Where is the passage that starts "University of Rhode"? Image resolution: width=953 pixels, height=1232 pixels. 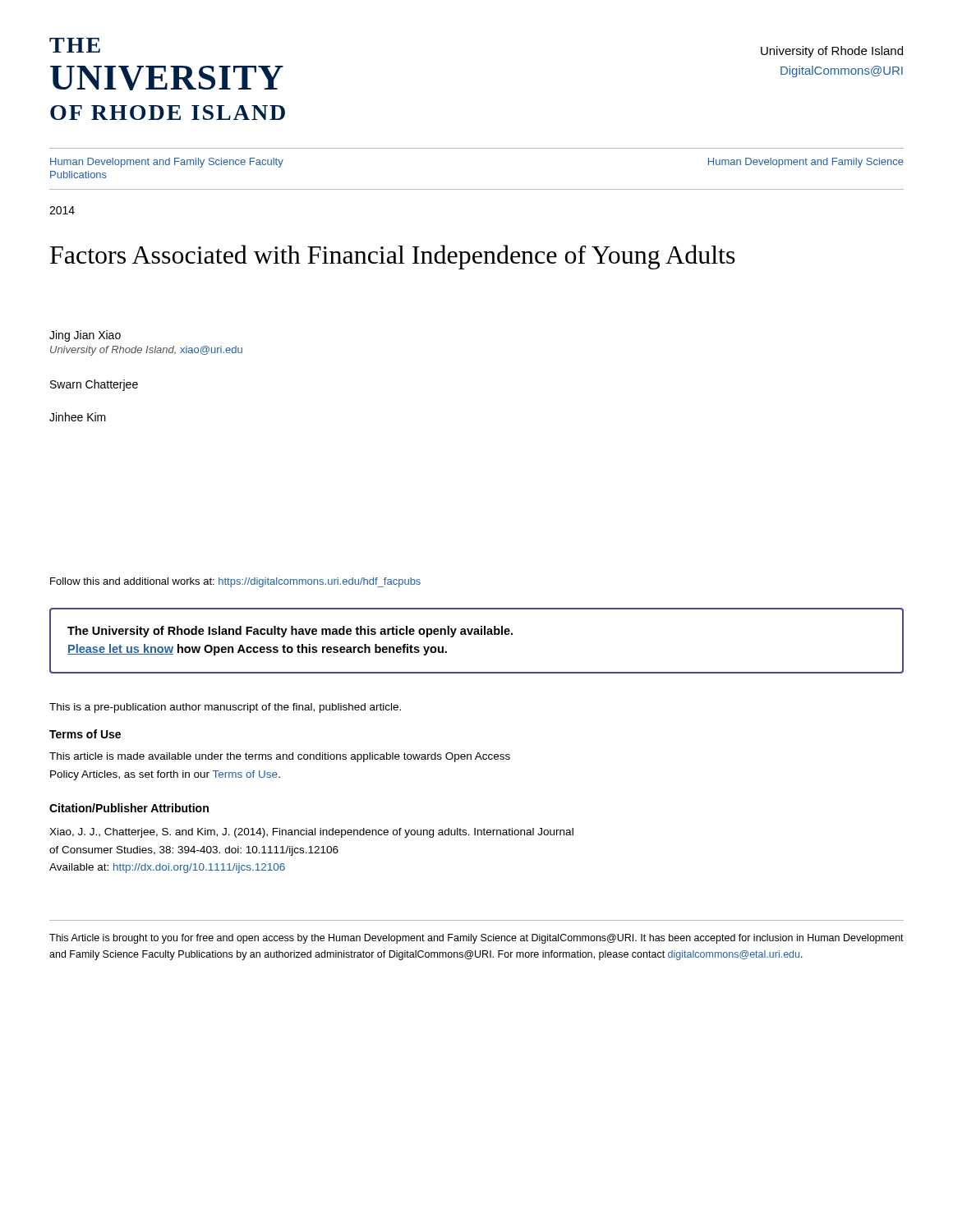[x=832, y=61]
